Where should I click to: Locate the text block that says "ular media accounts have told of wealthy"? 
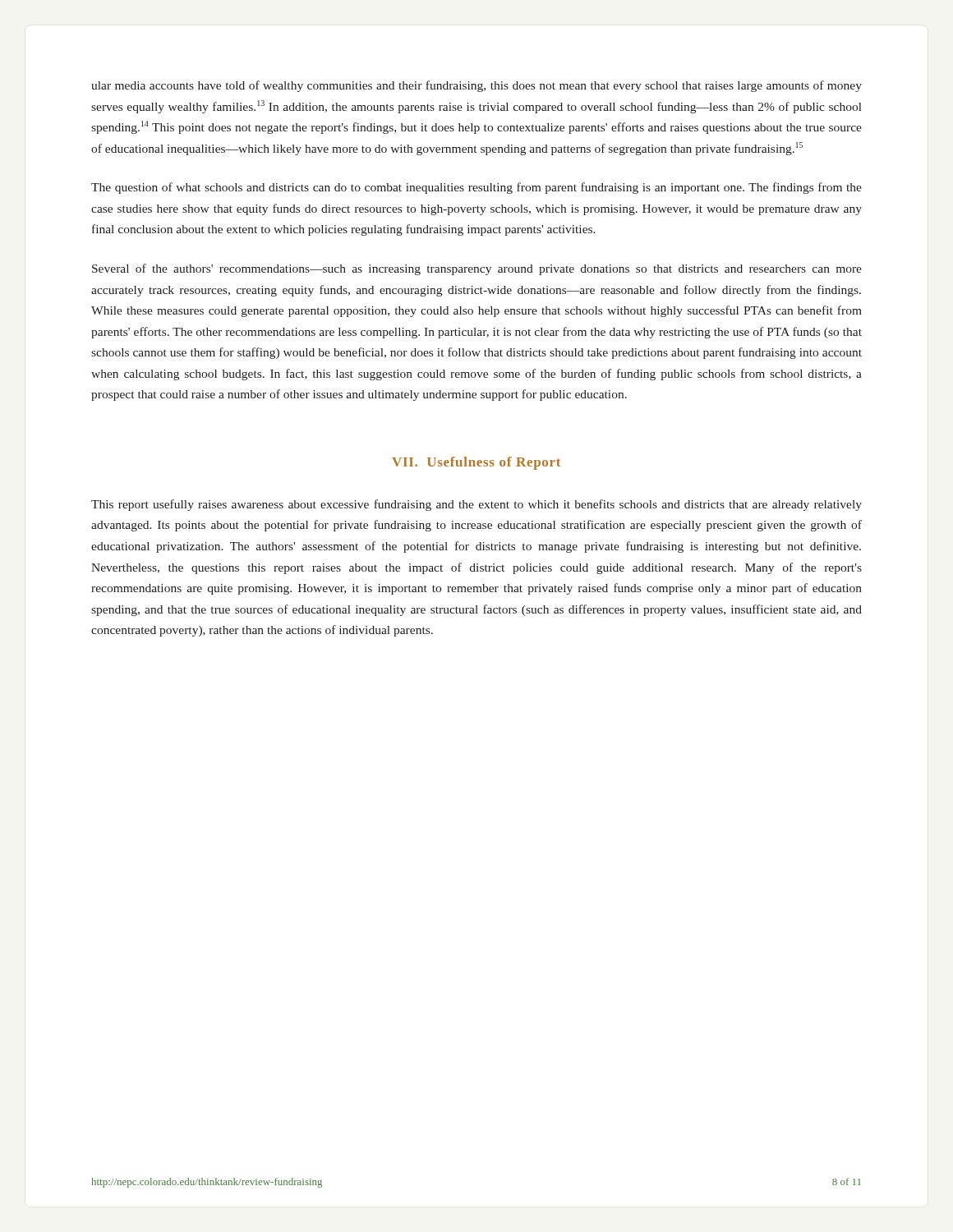[x=476, y=116]
